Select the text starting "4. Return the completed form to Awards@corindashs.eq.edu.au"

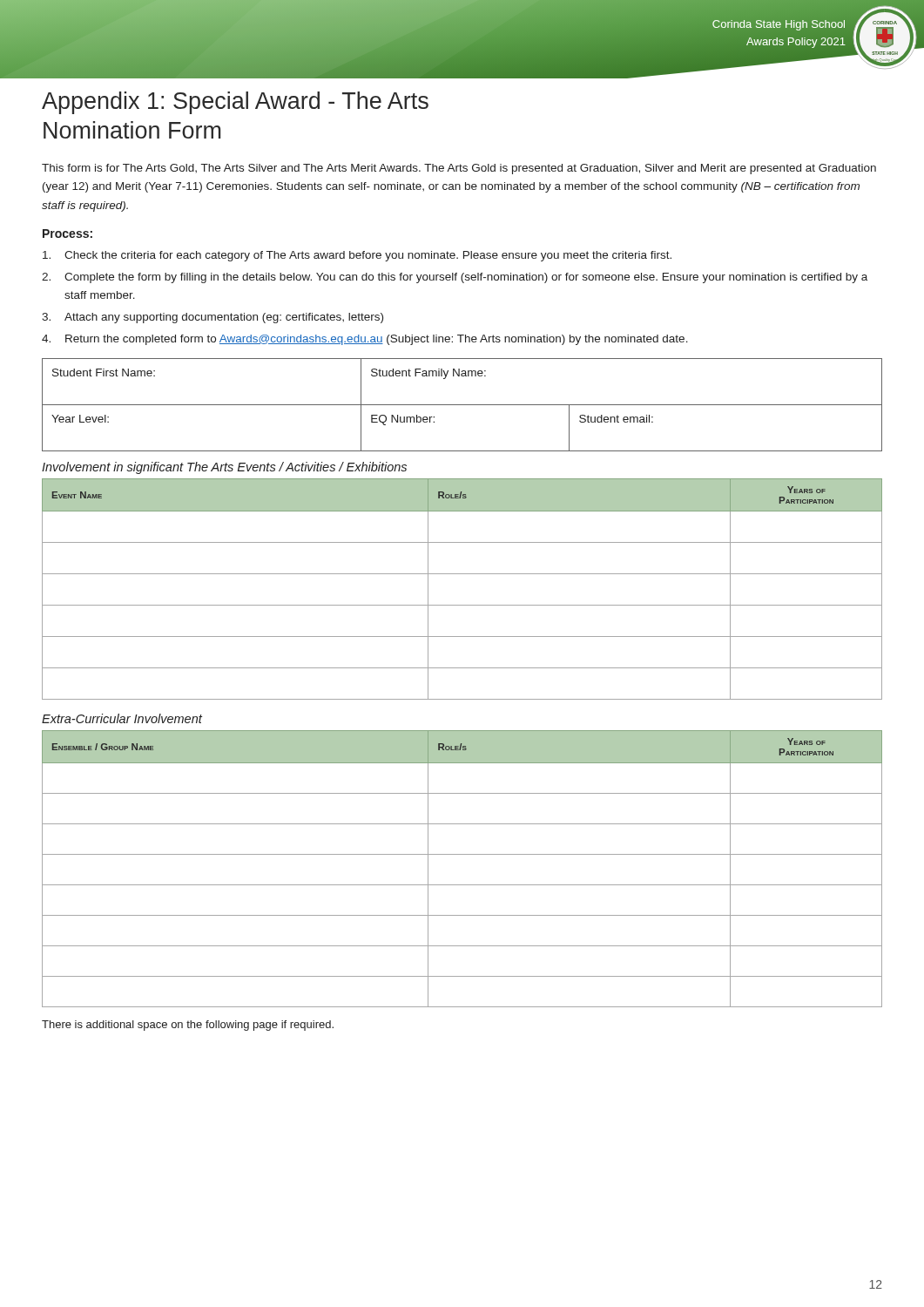pyautogui.click(x=365, y=339)
